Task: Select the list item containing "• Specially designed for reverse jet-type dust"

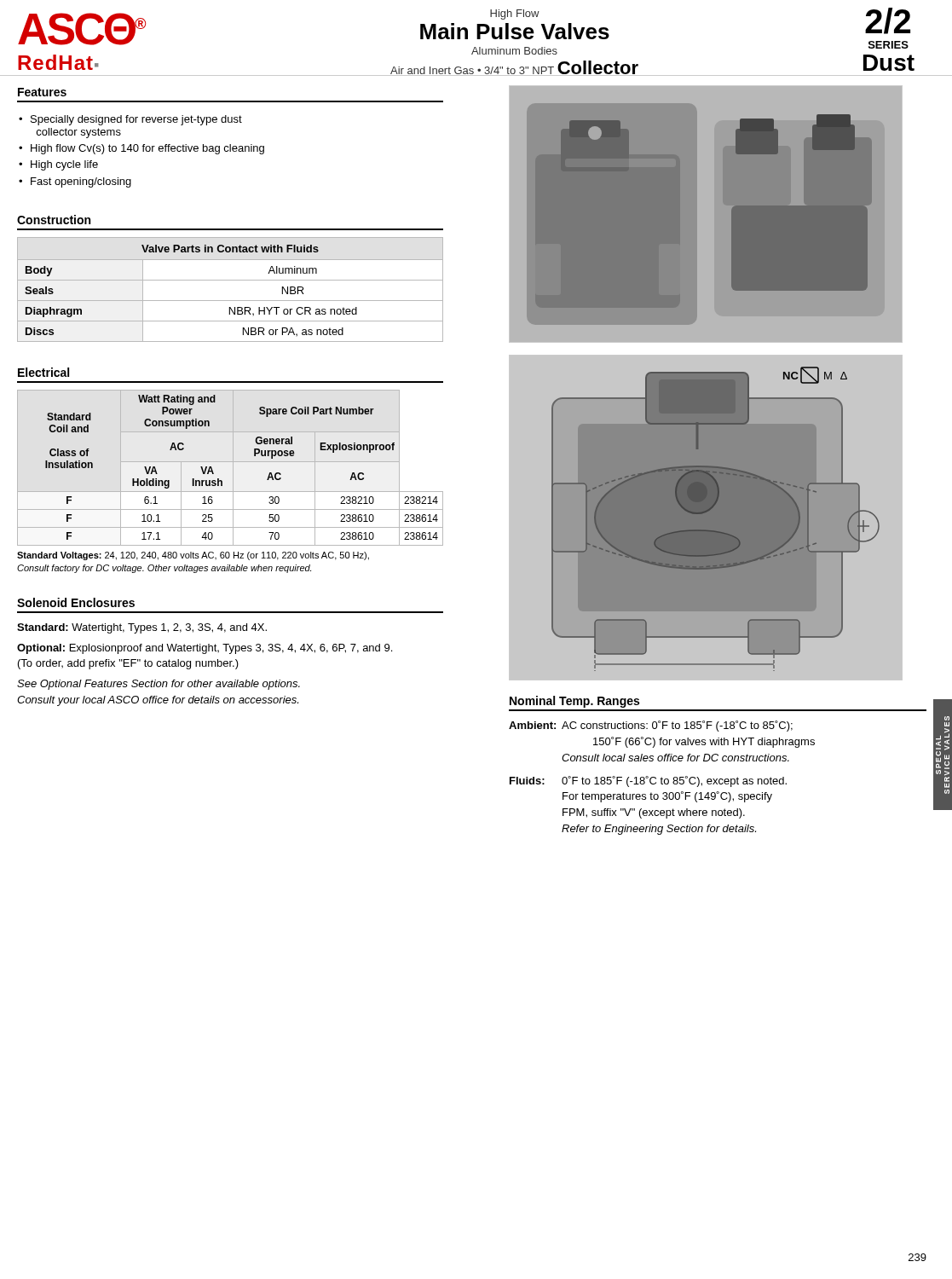Action: (x=130, y=125)
